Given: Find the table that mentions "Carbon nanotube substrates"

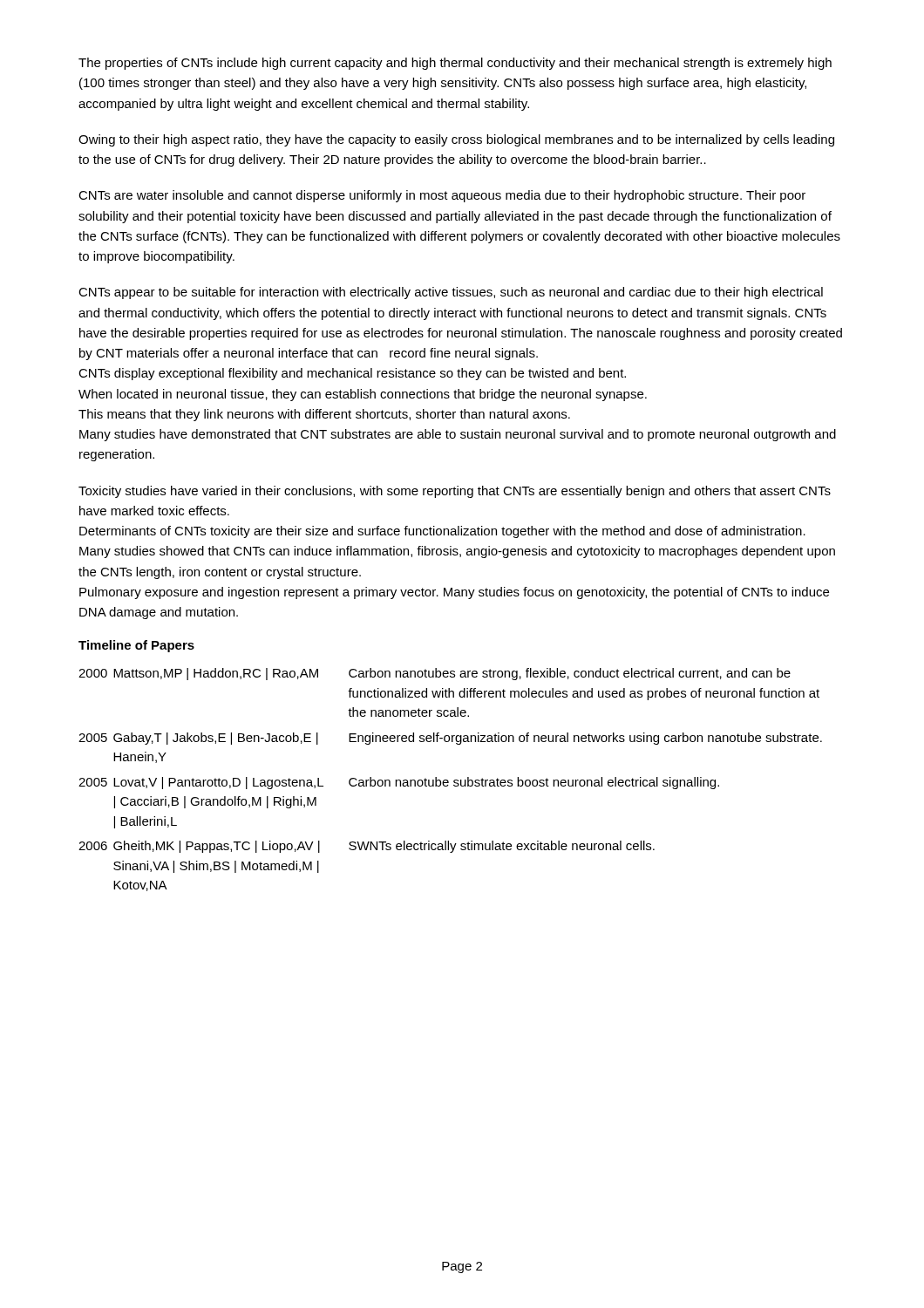Looking at the screenshot, I should click(x=462, y=780).
